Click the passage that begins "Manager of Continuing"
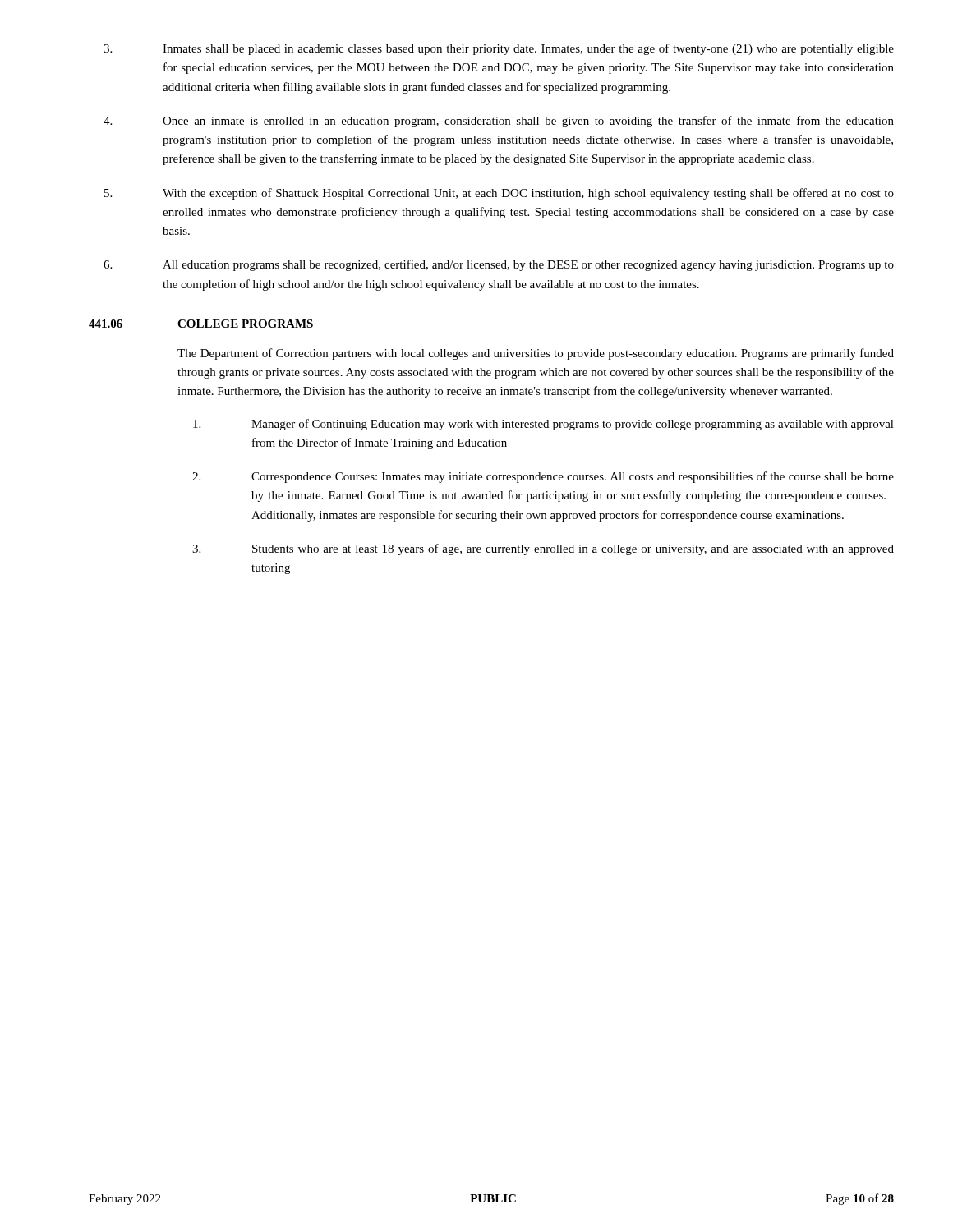The image size is (953, 1232). (536, 433)
